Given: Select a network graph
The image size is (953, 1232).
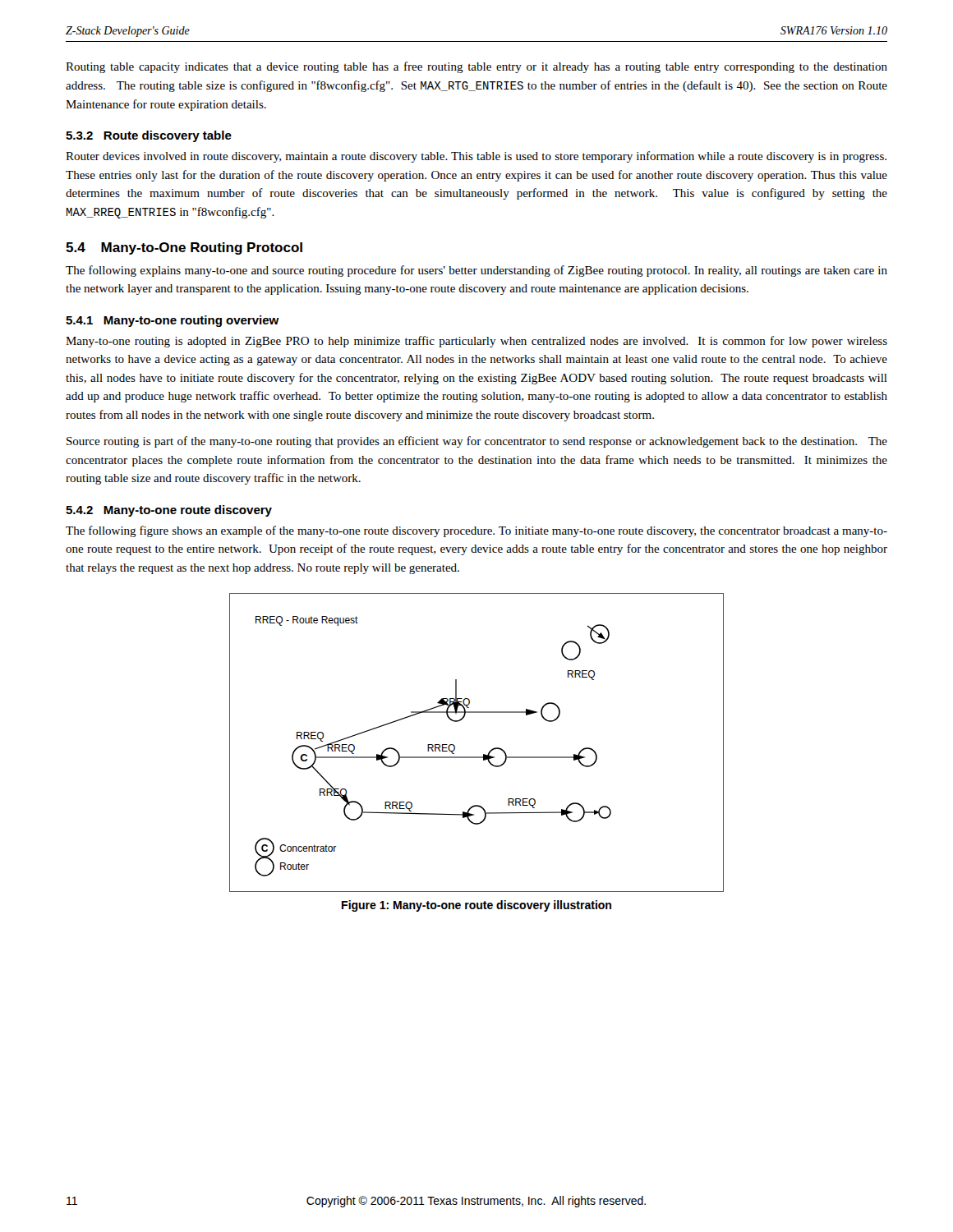Looking at the screenshot, I should (476, 752).
